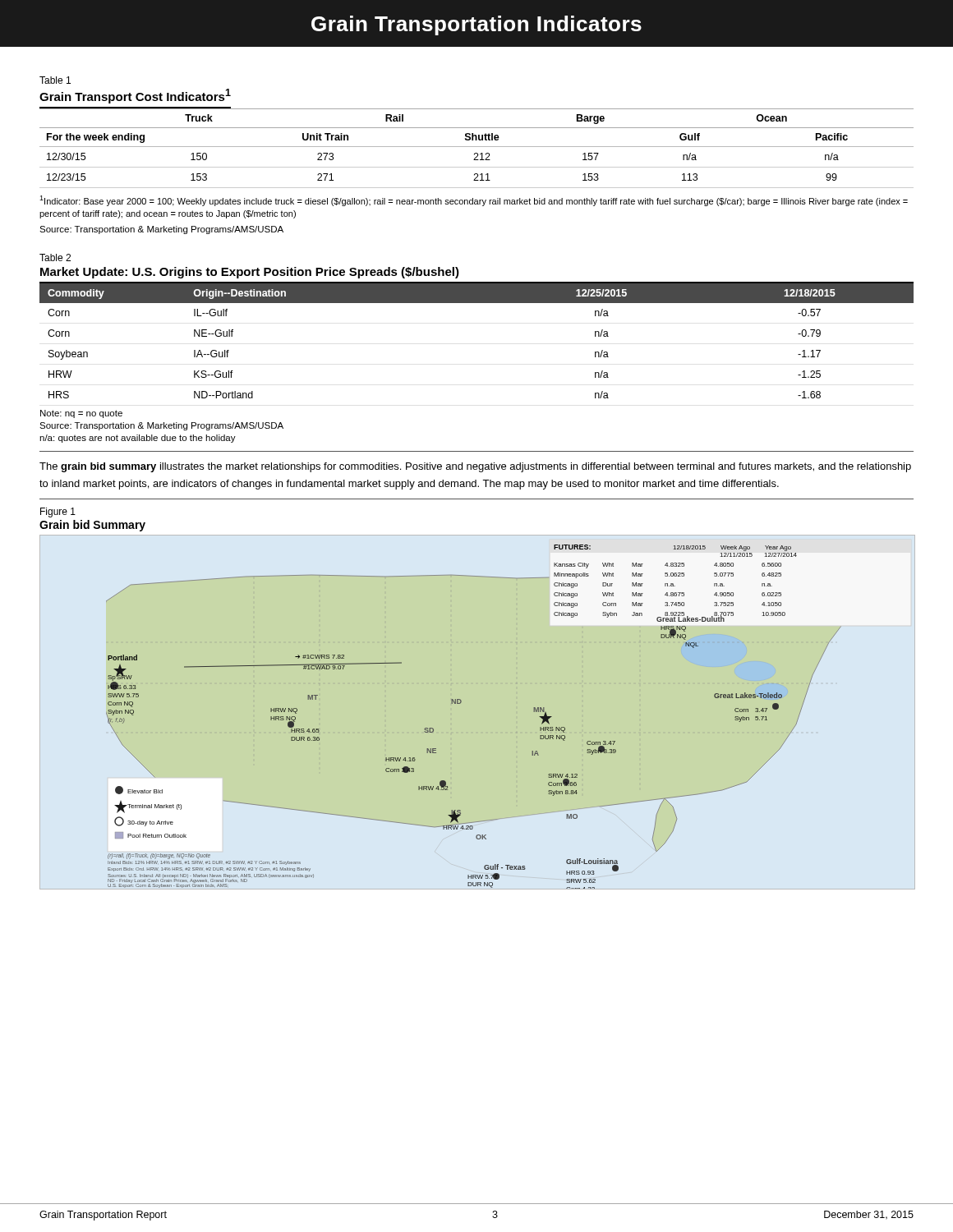Image resolution: width=953 pixels, height=1232 pixels.
Task: Click where it says "Figure 1"
Action: (58, 511)
